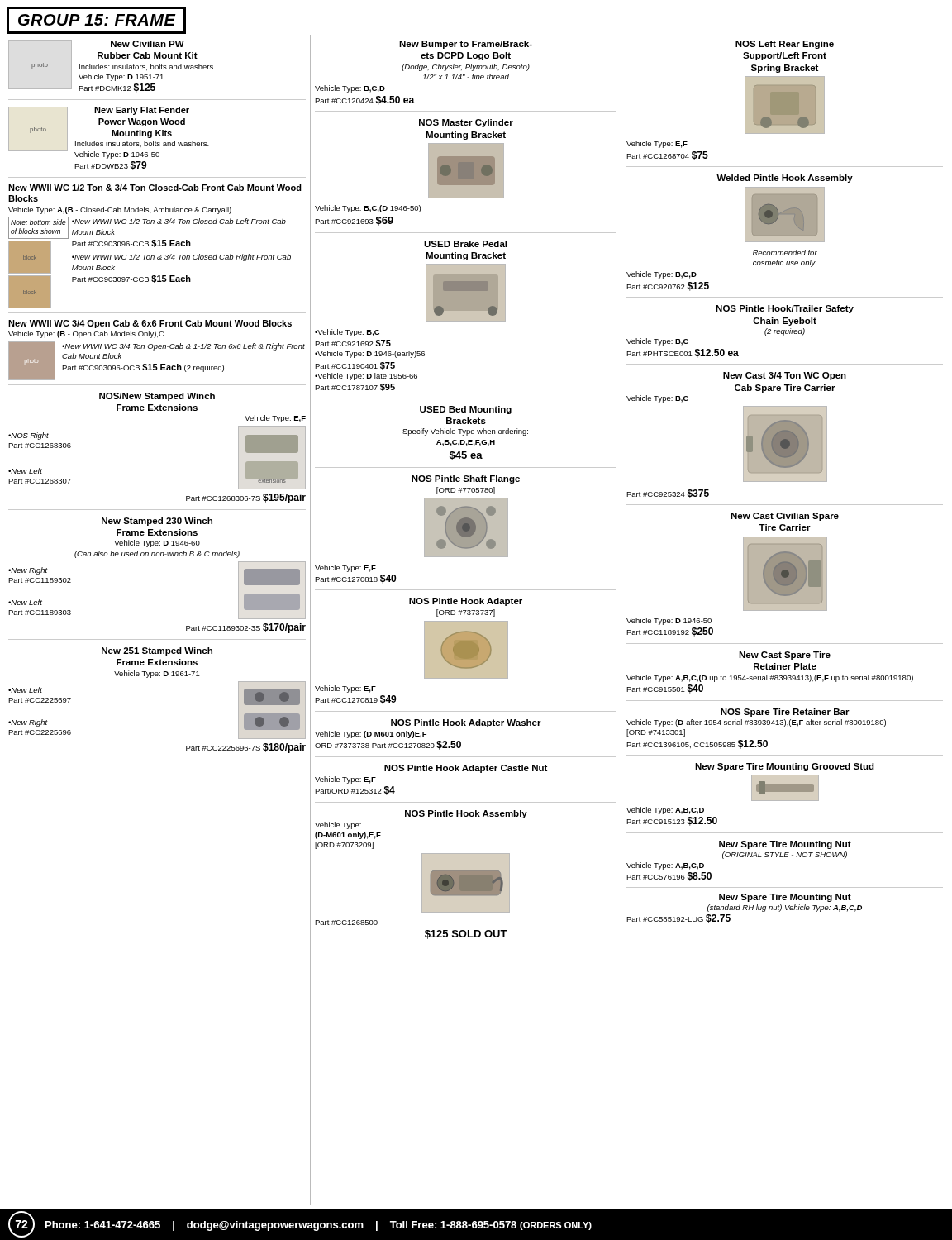This screenshot has width=952, height=1240.
Task: Click on the text block that reads "New WWII WC 1/2 Ton"
Action: coord(157,245)
